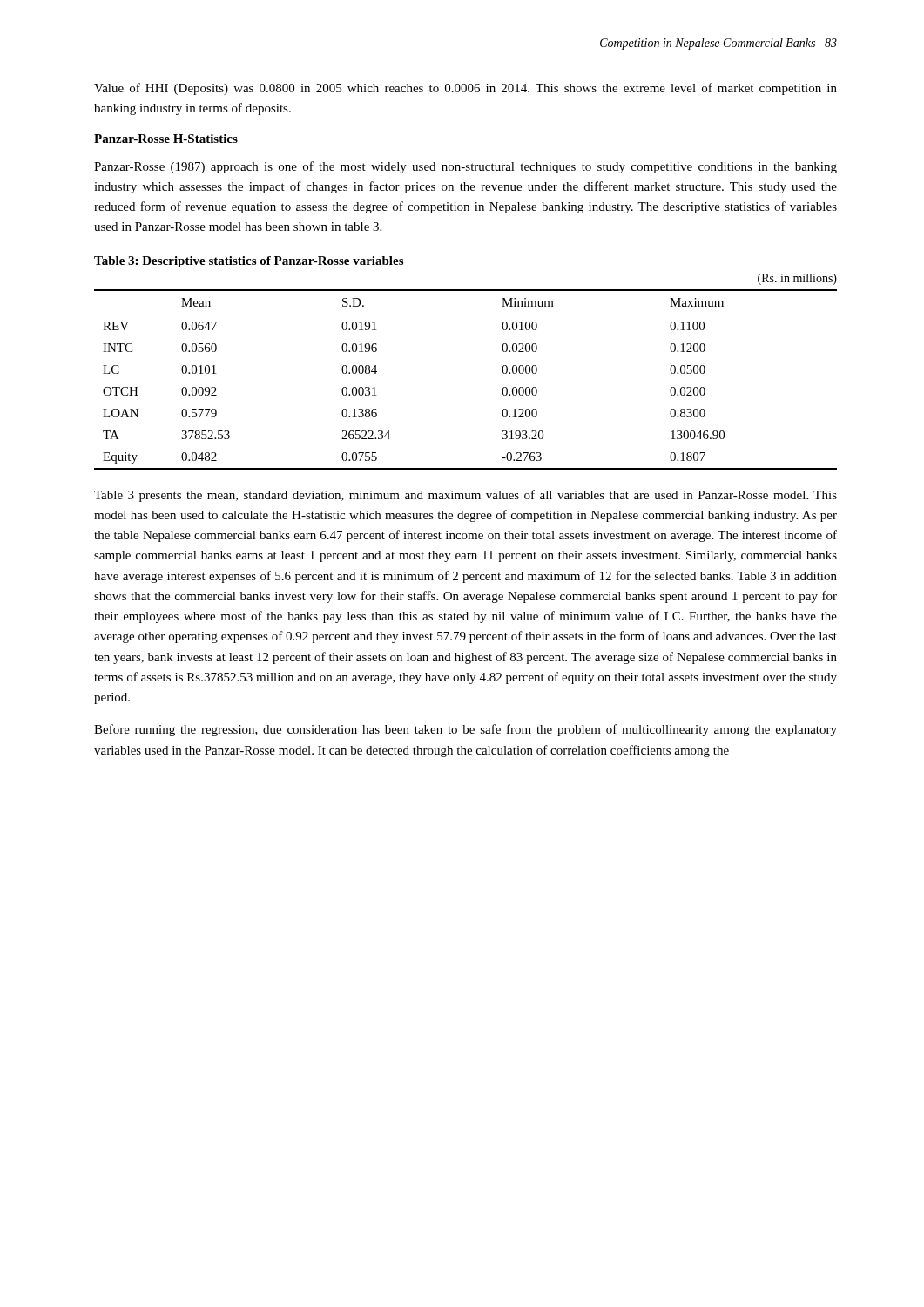Find the text block that says "Before running the"
This screenshot has width=924, height=1307.
point(465,740)
